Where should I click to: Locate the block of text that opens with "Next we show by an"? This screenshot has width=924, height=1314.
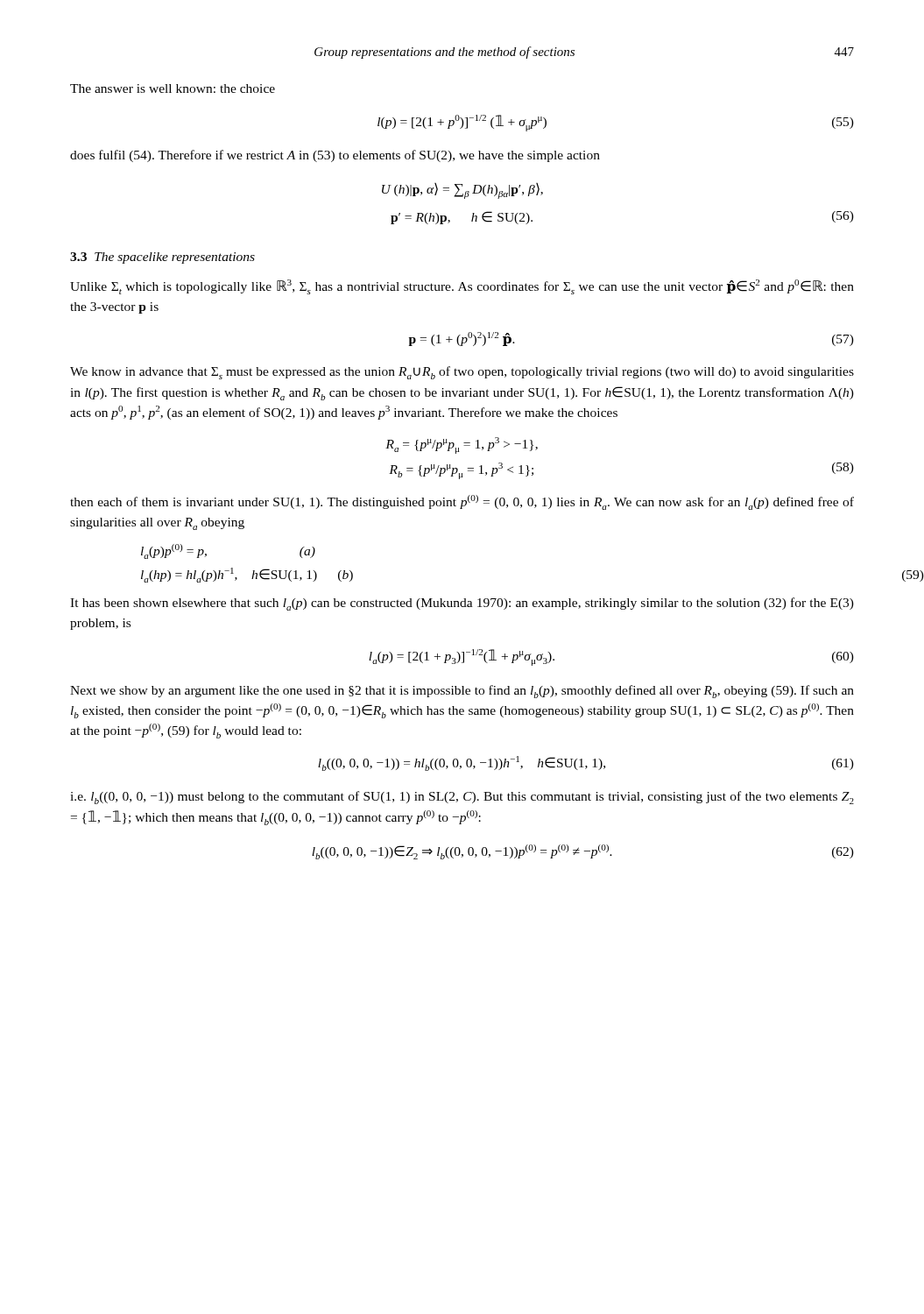[x=462, y=710]
